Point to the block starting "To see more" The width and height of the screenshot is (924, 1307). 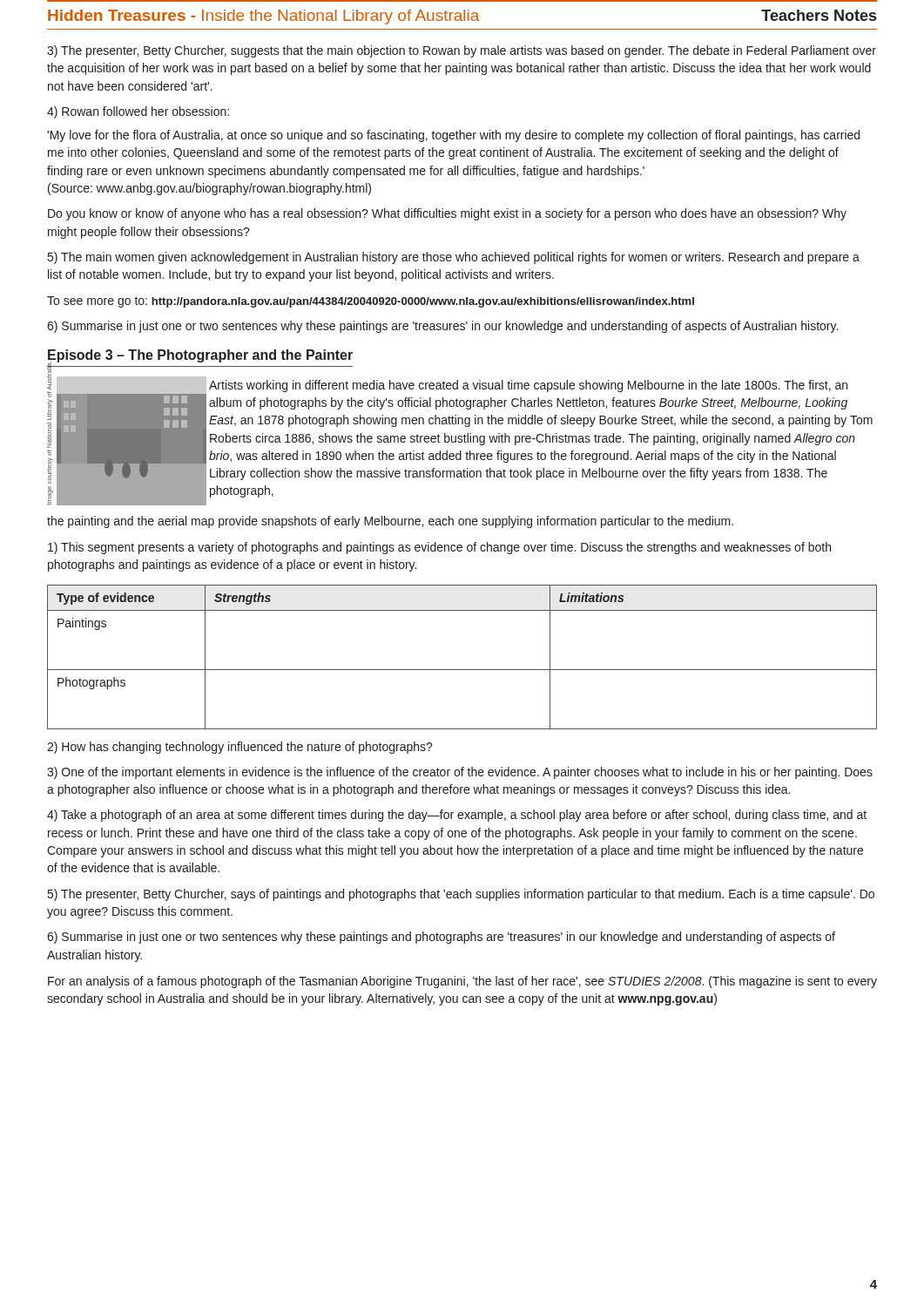[x=371, y=300]
